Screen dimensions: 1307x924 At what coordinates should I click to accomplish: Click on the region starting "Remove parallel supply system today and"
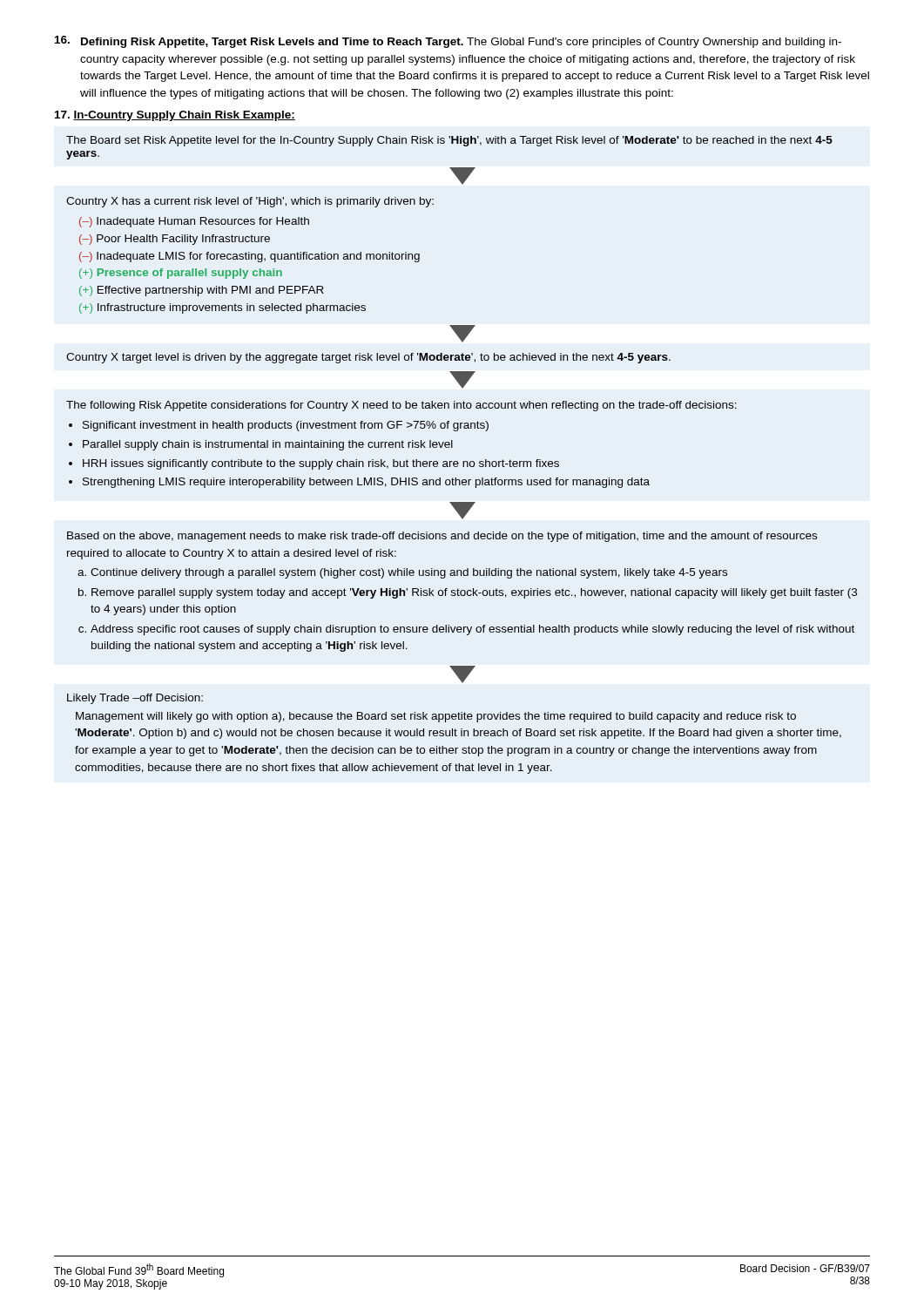pyautogui.click(x=474, y=601)
